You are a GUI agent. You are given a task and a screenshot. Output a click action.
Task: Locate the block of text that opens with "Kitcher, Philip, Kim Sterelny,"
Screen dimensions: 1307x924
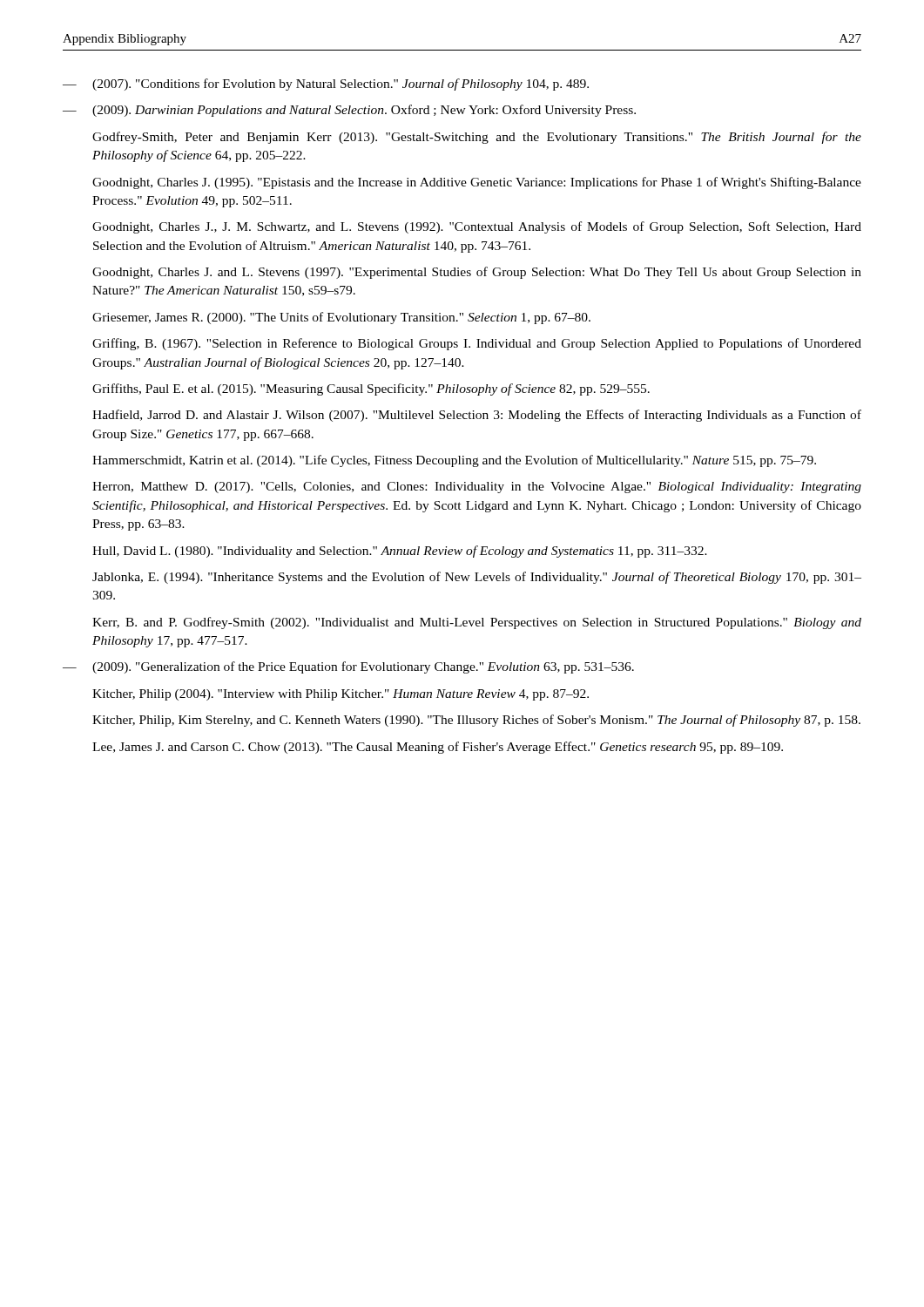[462, 720]
